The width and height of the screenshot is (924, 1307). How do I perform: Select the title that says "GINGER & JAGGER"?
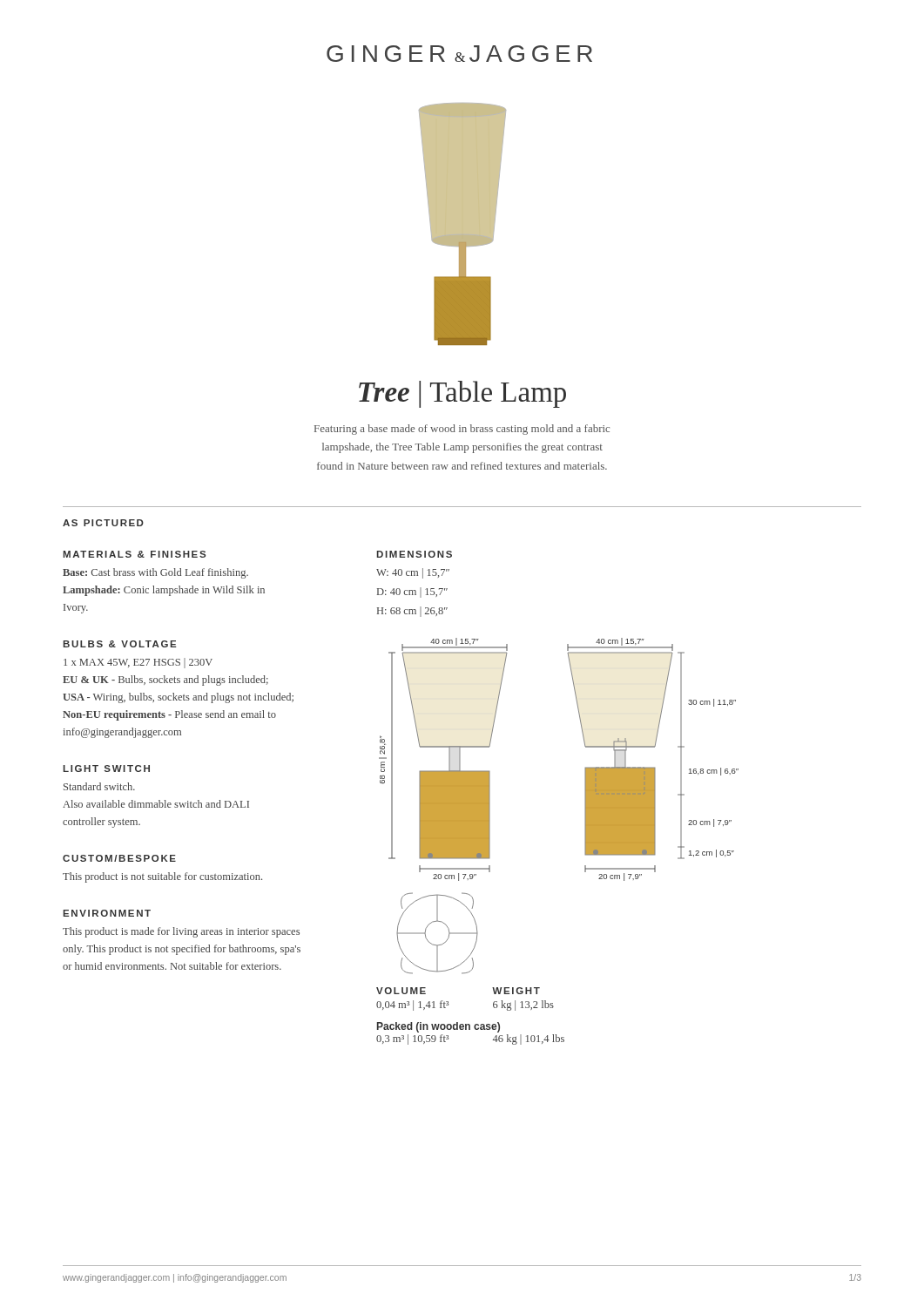pos(462,54)
